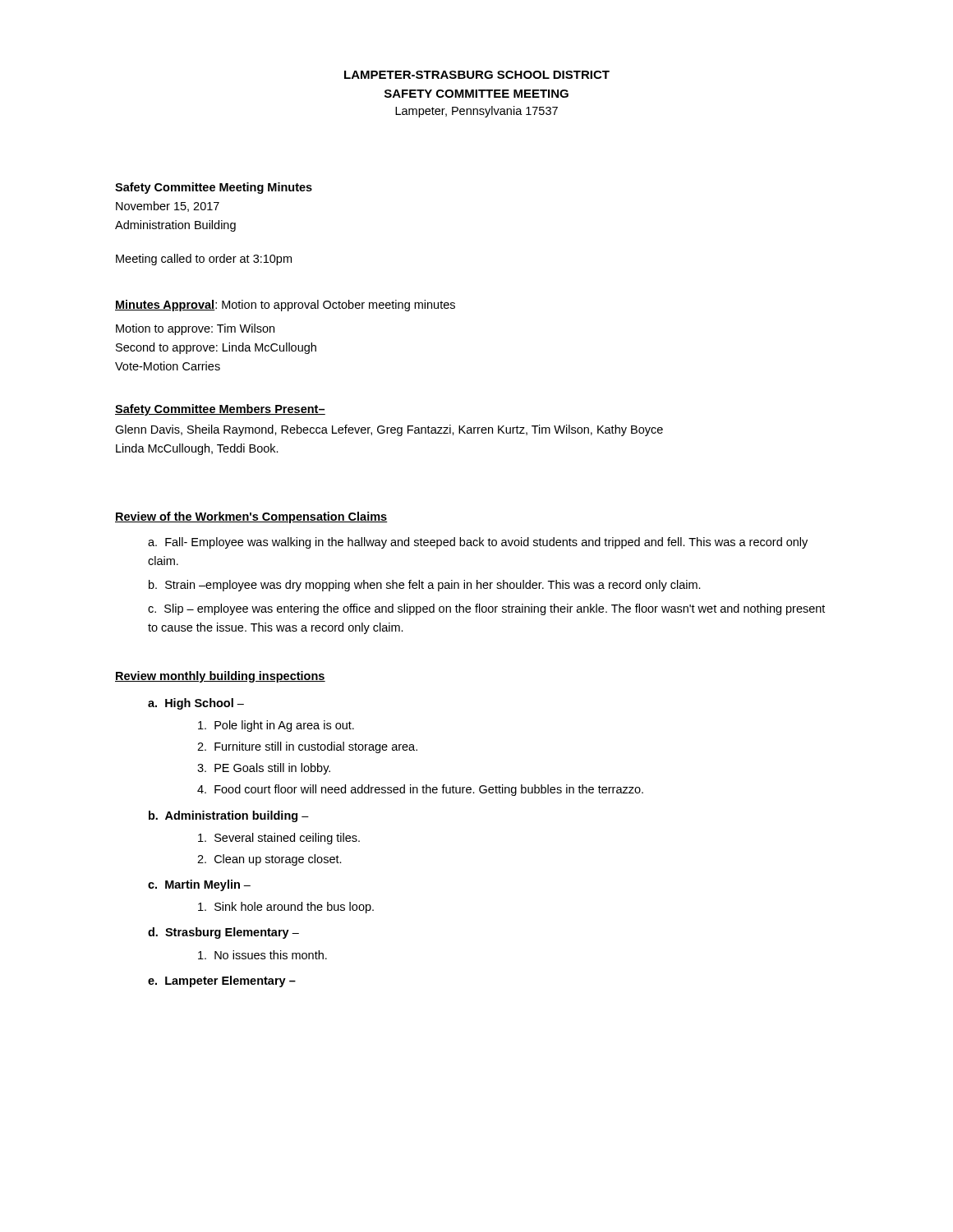Locate the text block with the text "Meeting called to"
This screenshot has width=953, height=1232.
point(204,259)
